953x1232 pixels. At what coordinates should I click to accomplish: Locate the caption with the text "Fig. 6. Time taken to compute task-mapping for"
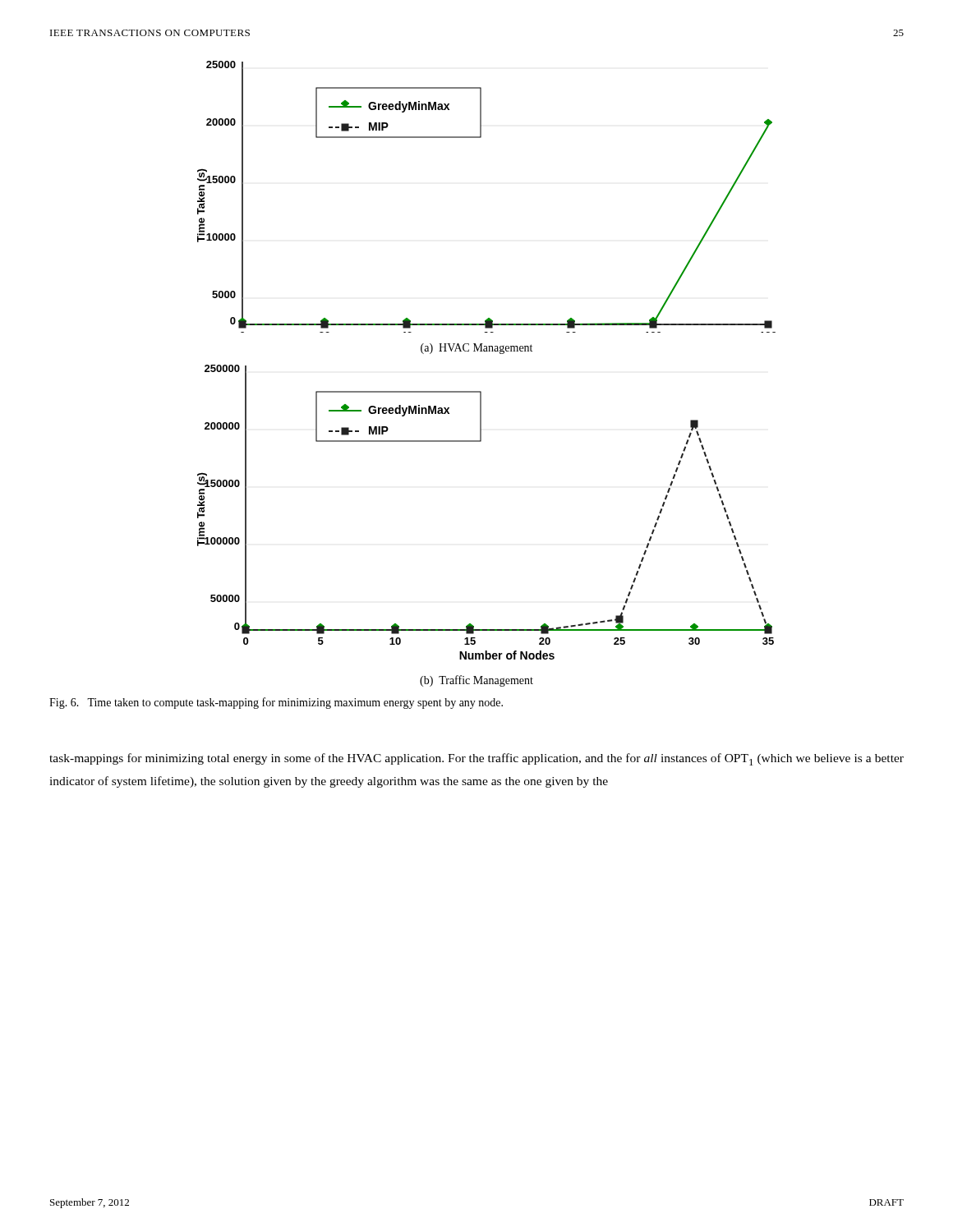(276, 703)
